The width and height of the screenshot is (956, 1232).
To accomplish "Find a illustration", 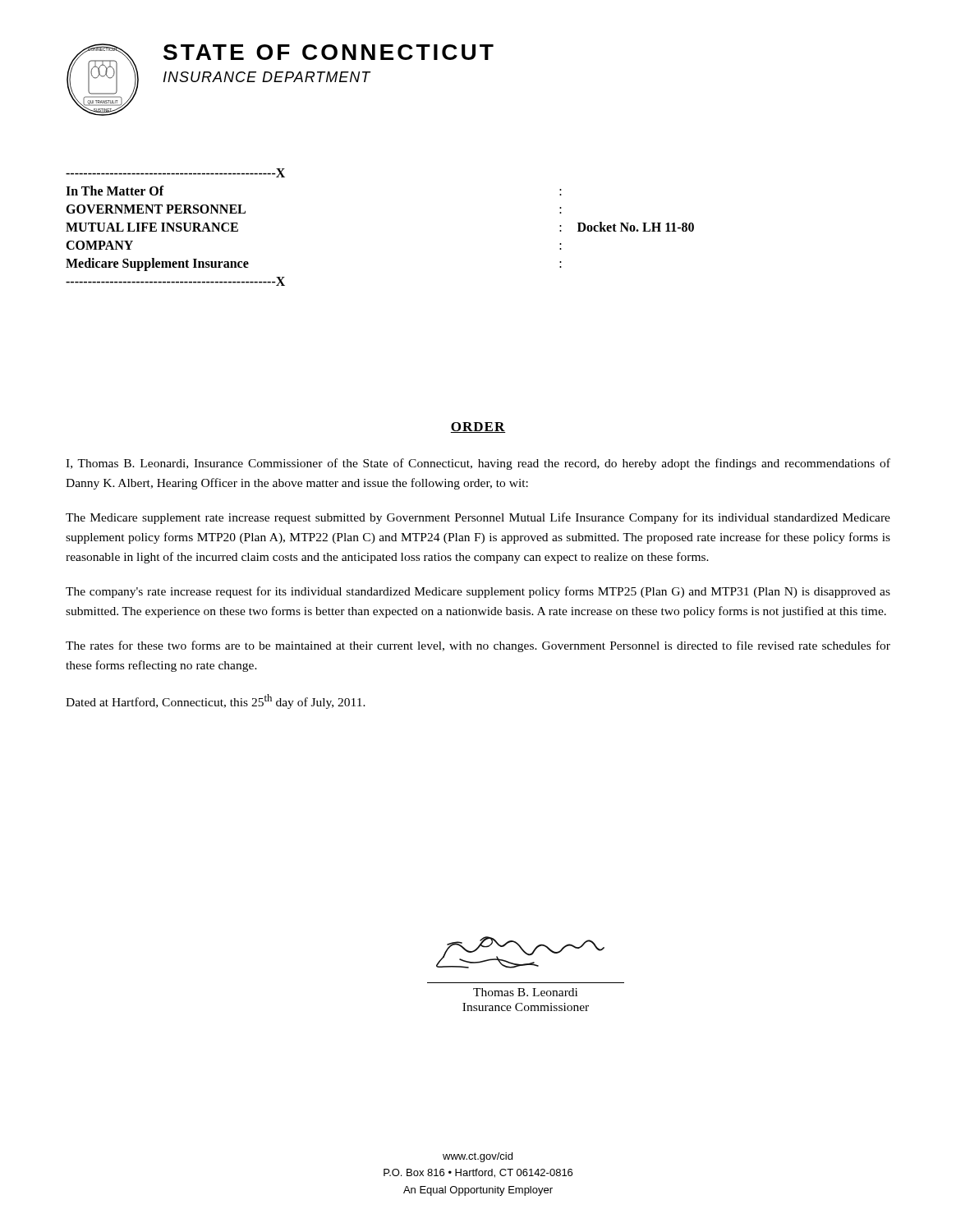I will click(659, 946).
